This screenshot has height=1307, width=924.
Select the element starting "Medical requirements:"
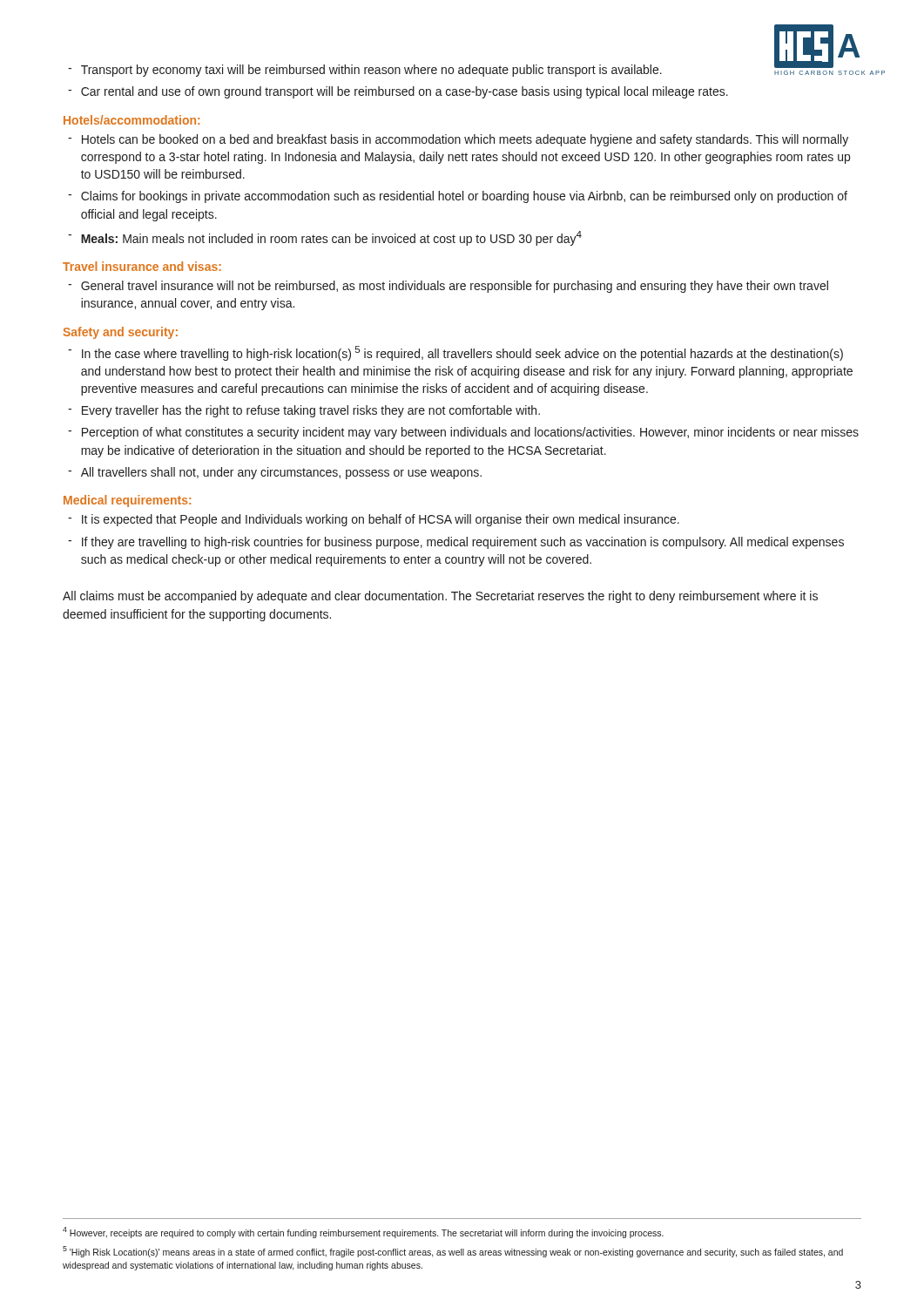127,500
